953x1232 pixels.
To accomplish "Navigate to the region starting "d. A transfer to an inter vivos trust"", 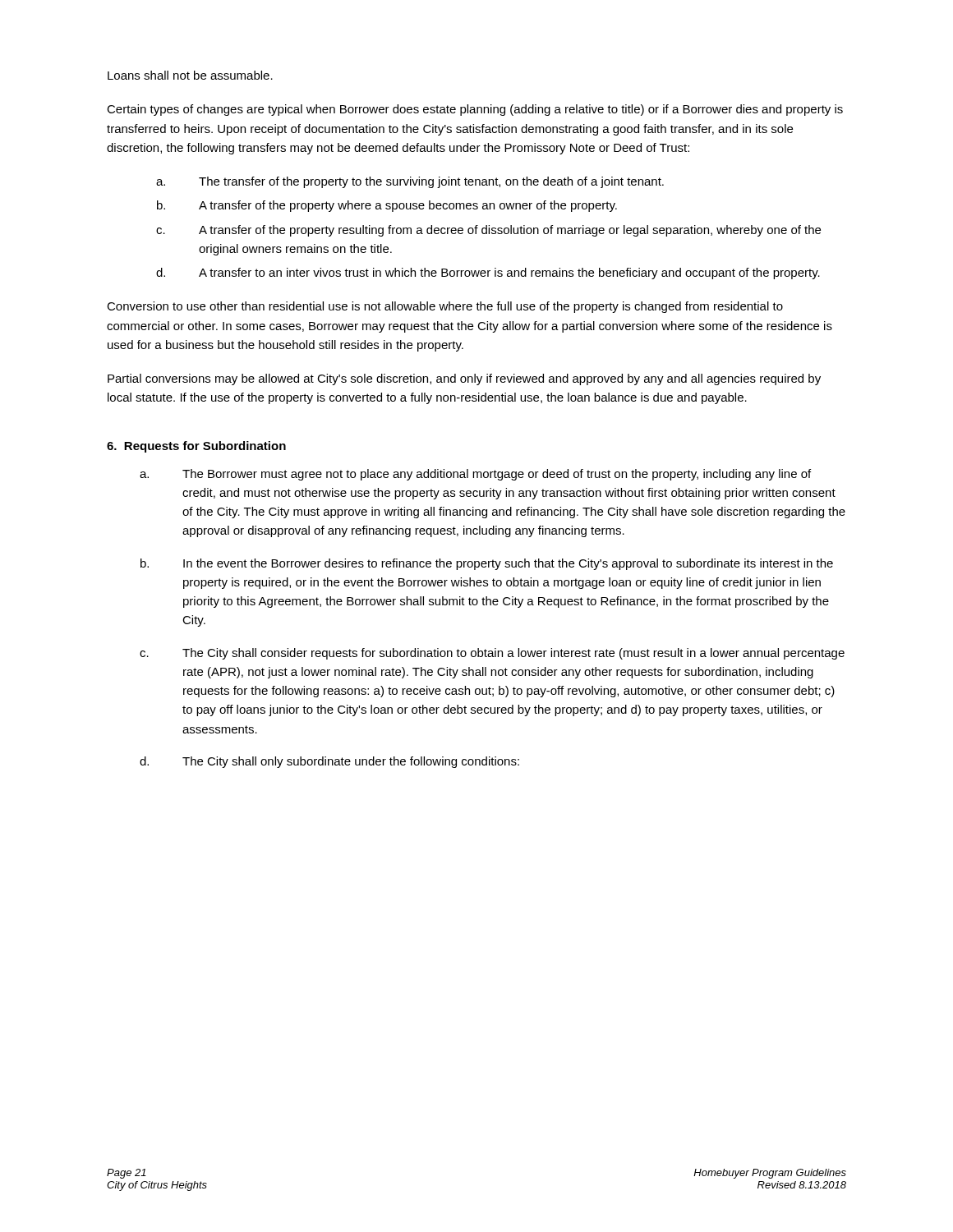I will pos(476,272).
